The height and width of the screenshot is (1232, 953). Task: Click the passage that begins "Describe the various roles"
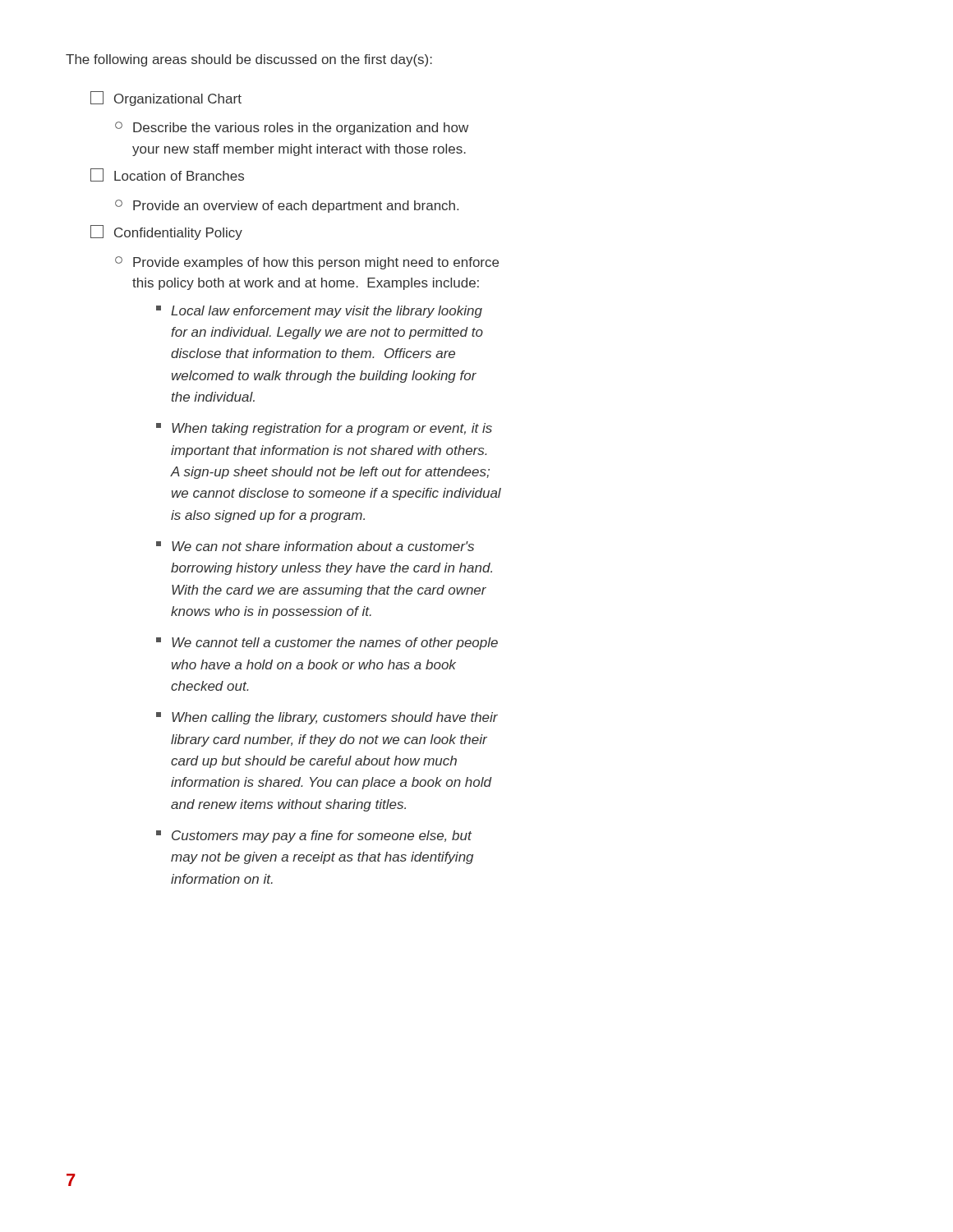pyautogui.click(x=292, y=138)
